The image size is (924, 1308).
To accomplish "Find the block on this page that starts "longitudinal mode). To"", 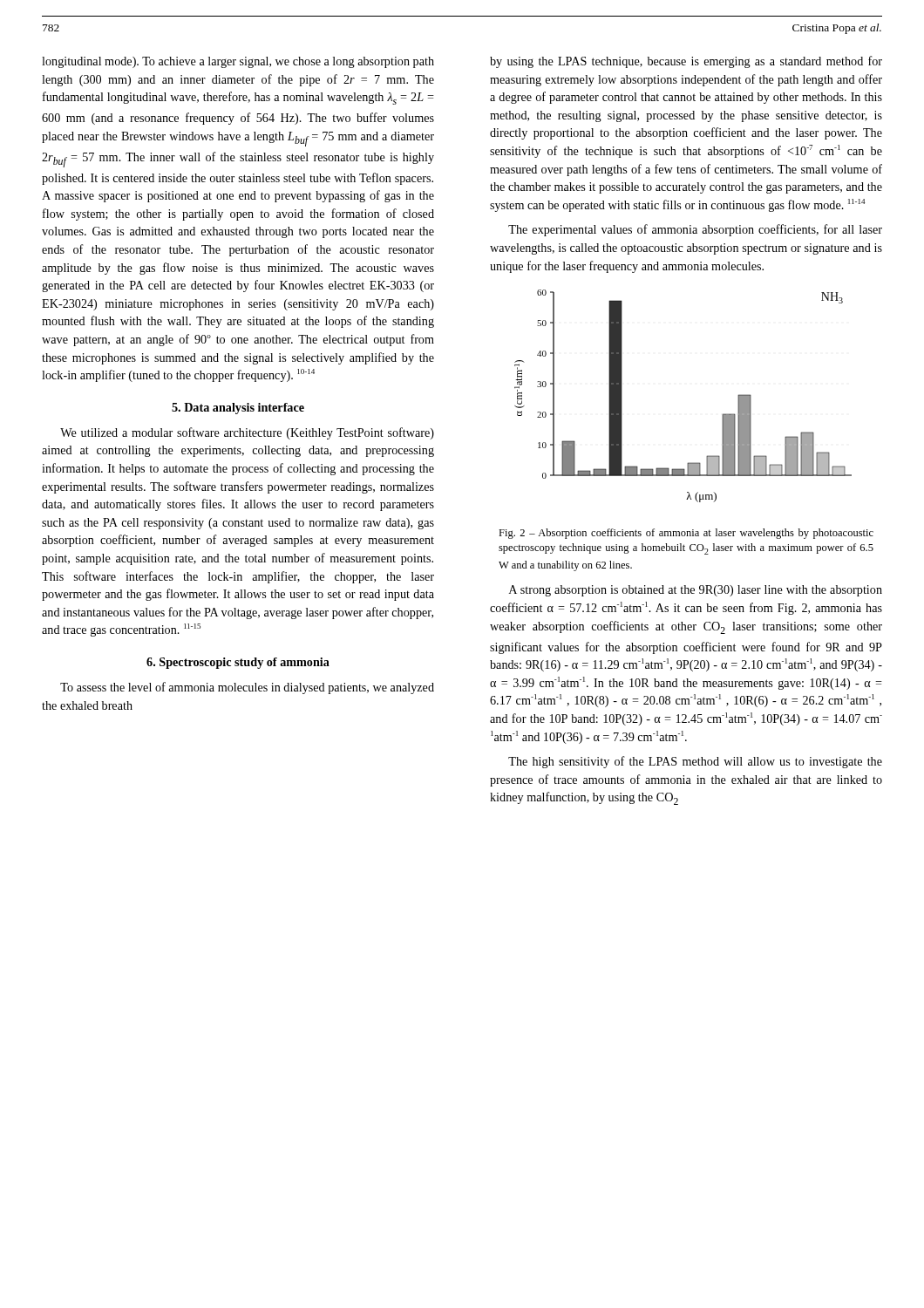I will pos(238,218).
